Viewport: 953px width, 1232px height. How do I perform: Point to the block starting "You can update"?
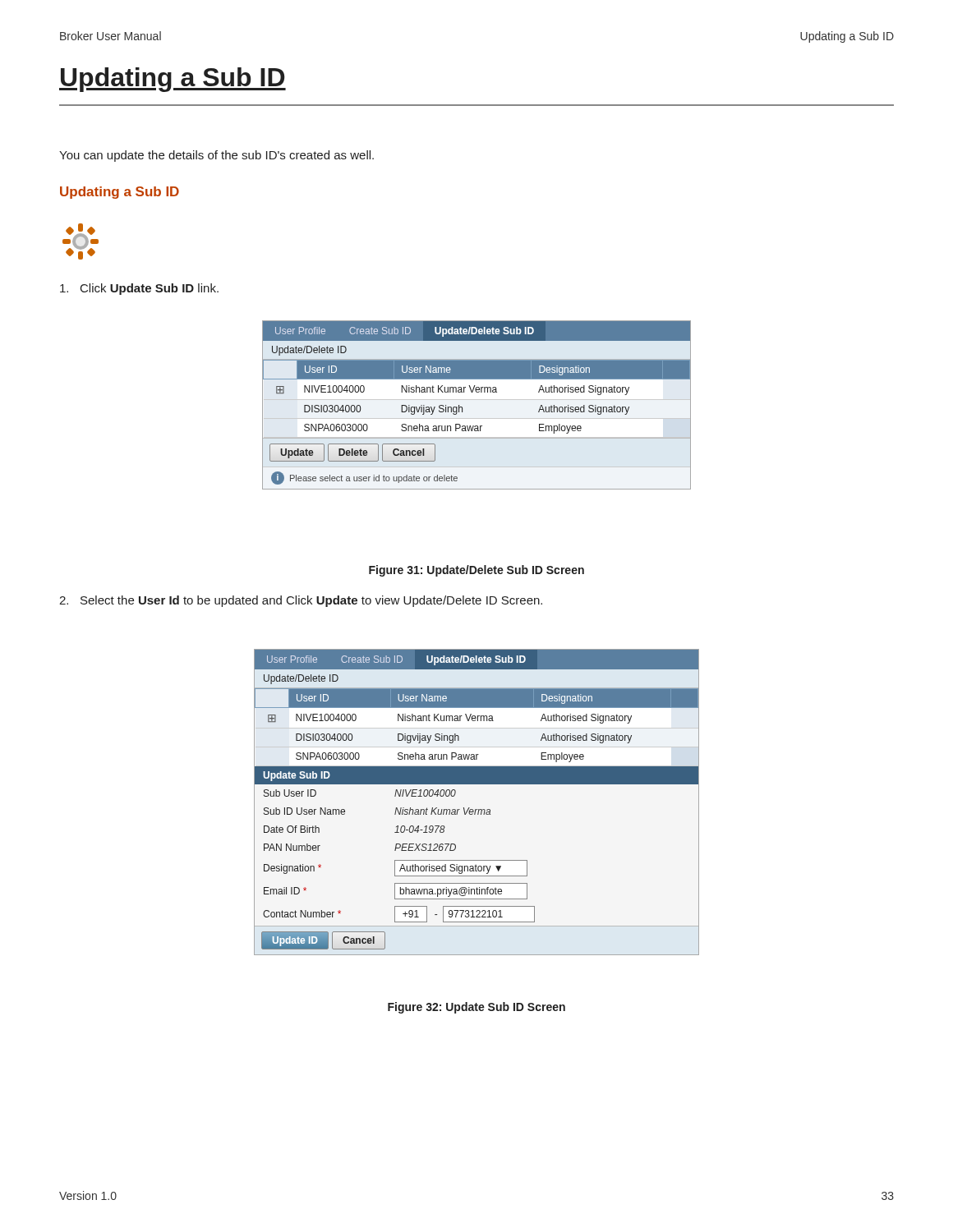217,155
